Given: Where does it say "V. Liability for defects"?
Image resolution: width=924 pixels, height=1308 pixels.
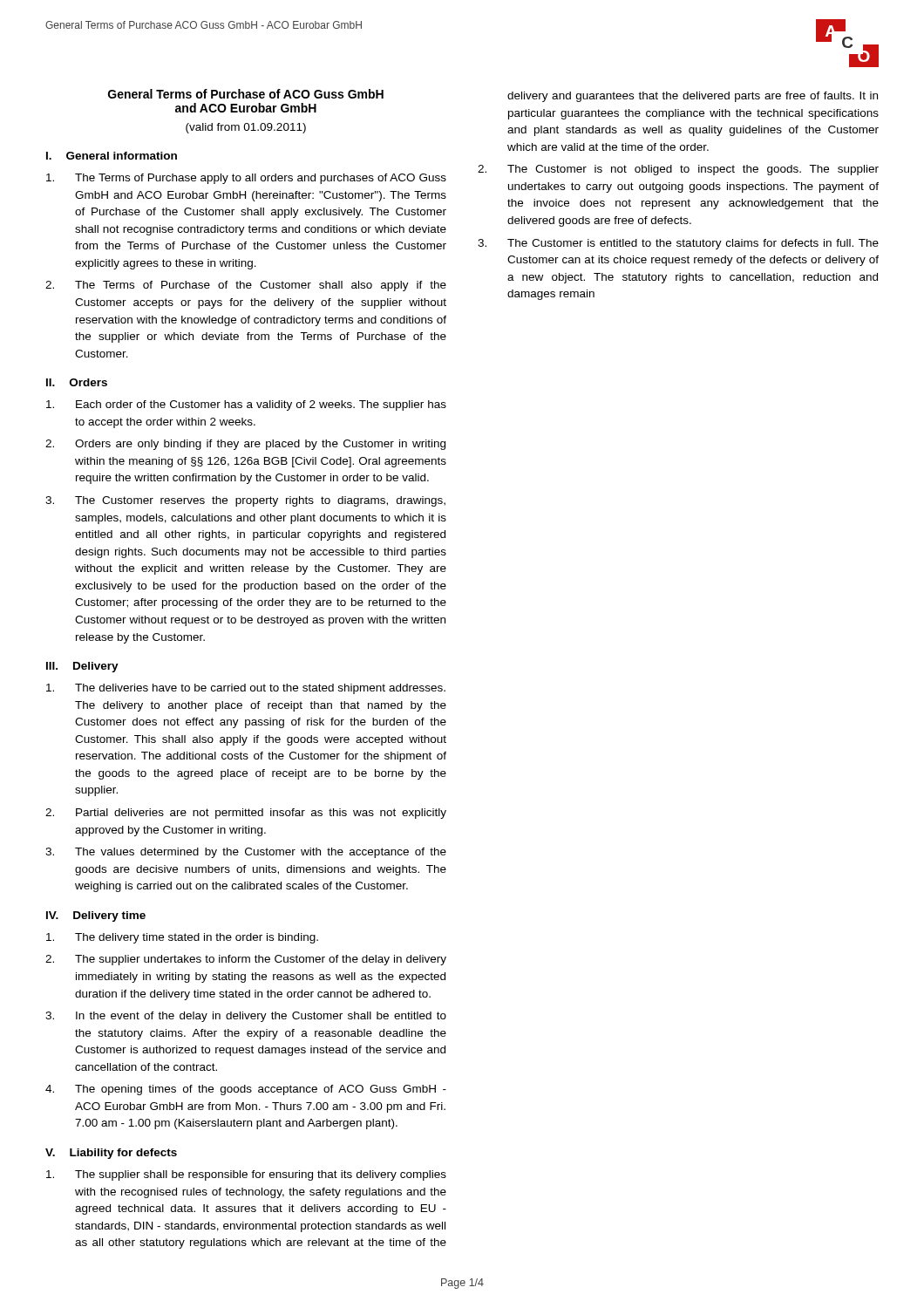Looking at the screenshot, I should [111, 1152].
